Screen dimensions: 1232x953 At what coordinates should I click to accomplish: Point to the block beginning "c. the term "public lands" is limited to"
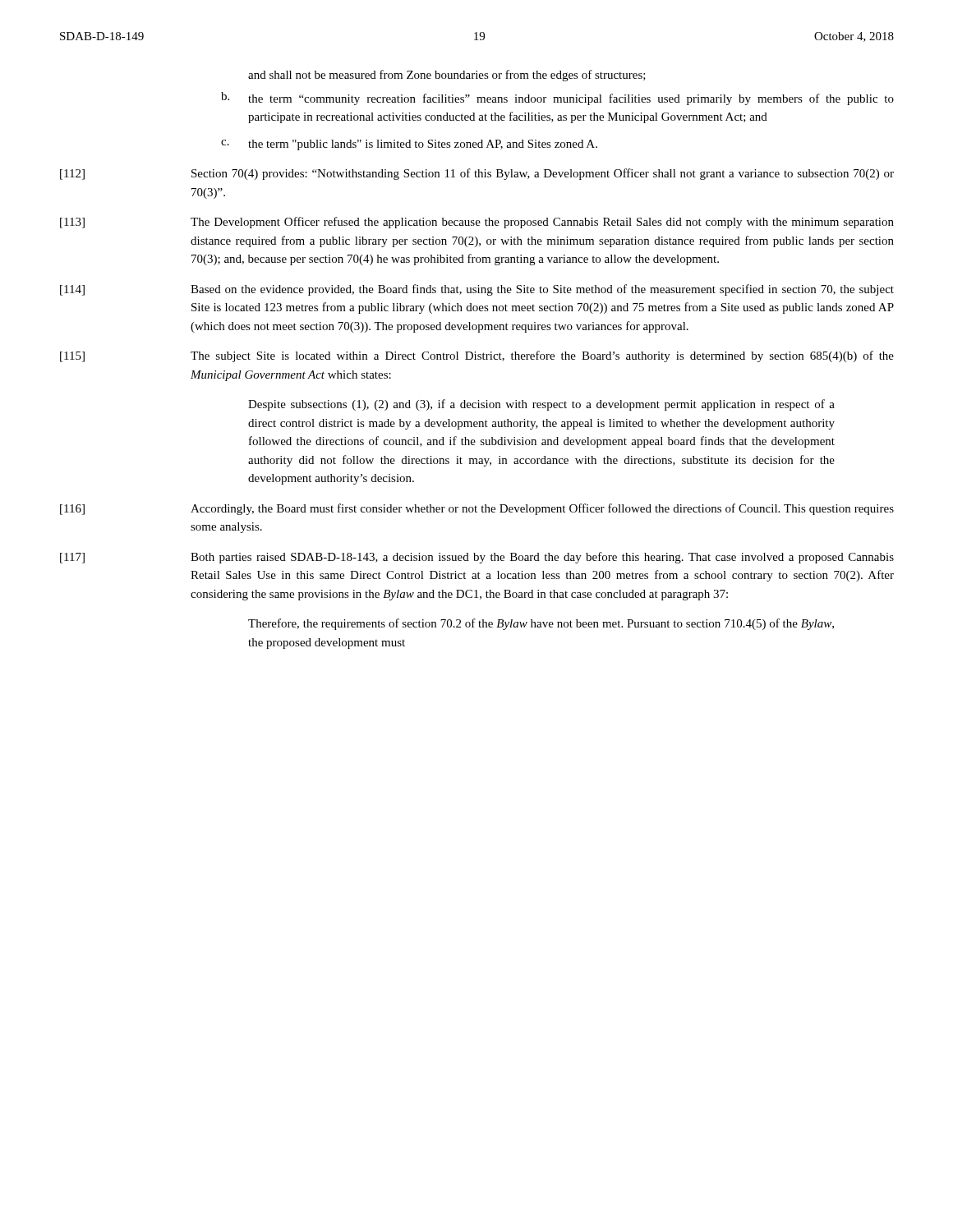tap(557, 144)
